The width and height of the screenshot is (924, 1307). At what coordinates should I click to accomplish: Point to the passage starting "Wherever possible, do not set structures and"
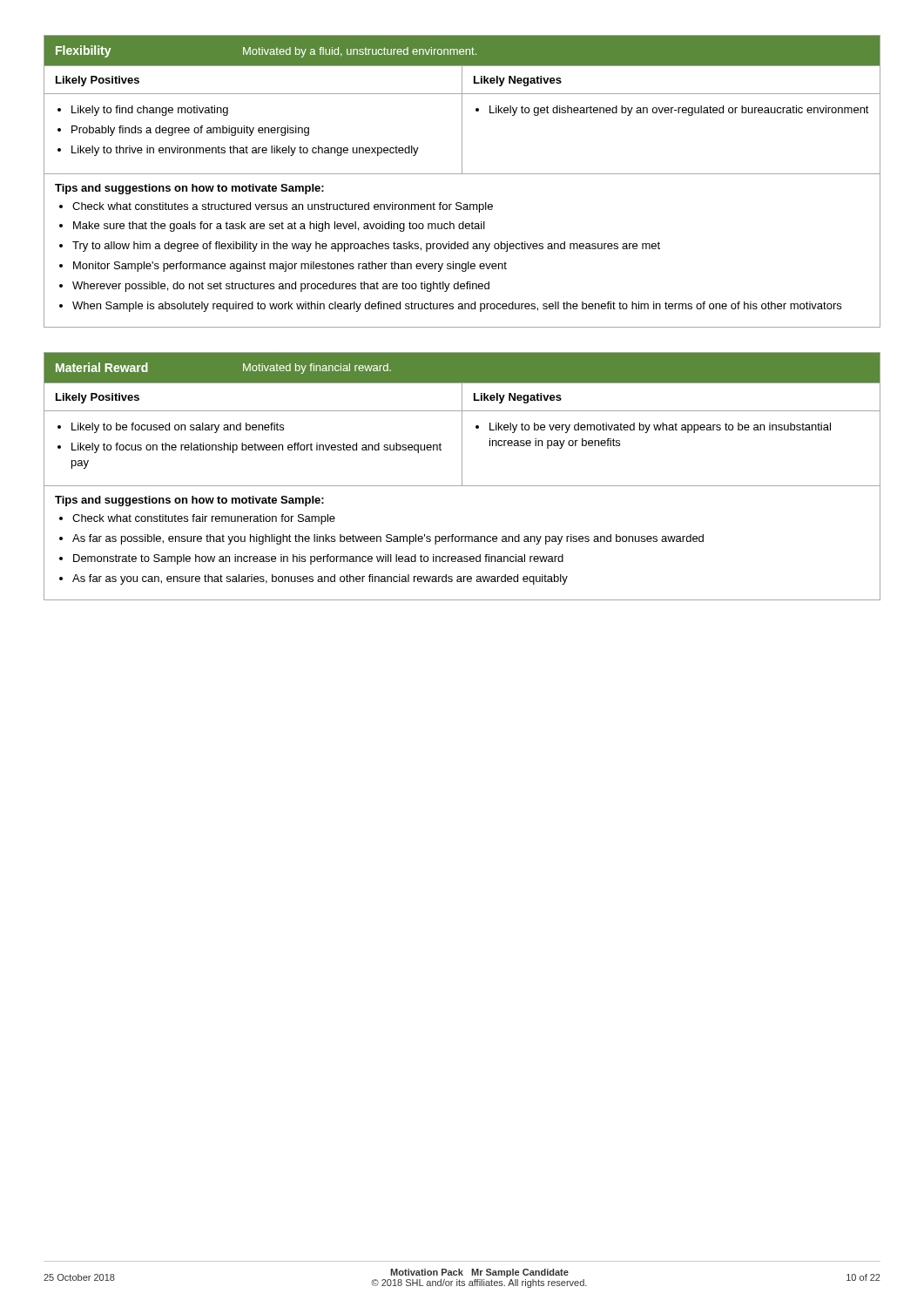pos(281,285)
